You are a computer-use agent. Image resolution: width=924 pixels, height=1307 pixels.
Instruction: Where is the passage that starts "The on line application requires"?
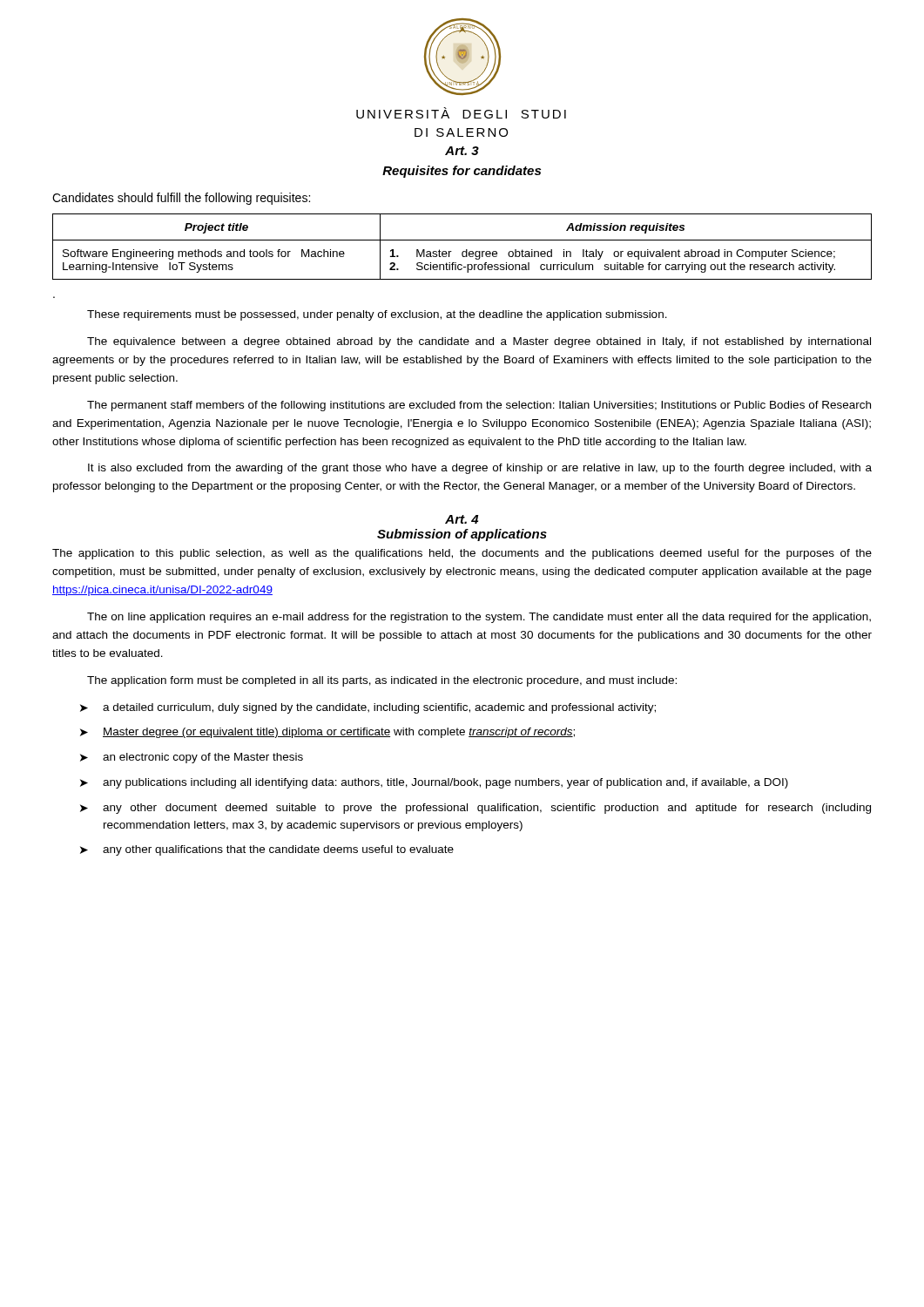(462, 635)
